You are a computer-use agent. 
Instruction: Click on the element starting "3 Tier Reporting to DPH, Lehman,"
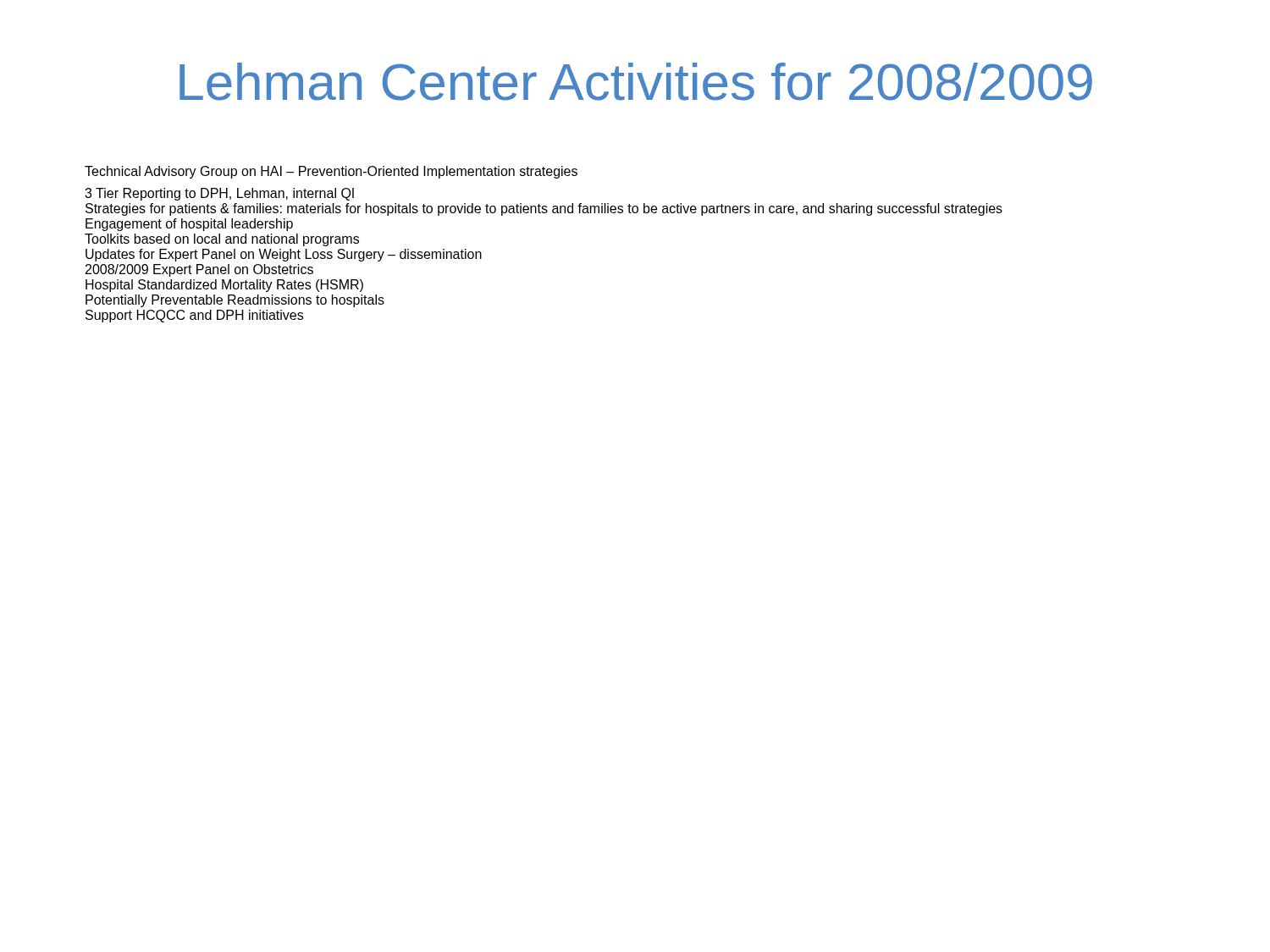[x=635, y=194]
